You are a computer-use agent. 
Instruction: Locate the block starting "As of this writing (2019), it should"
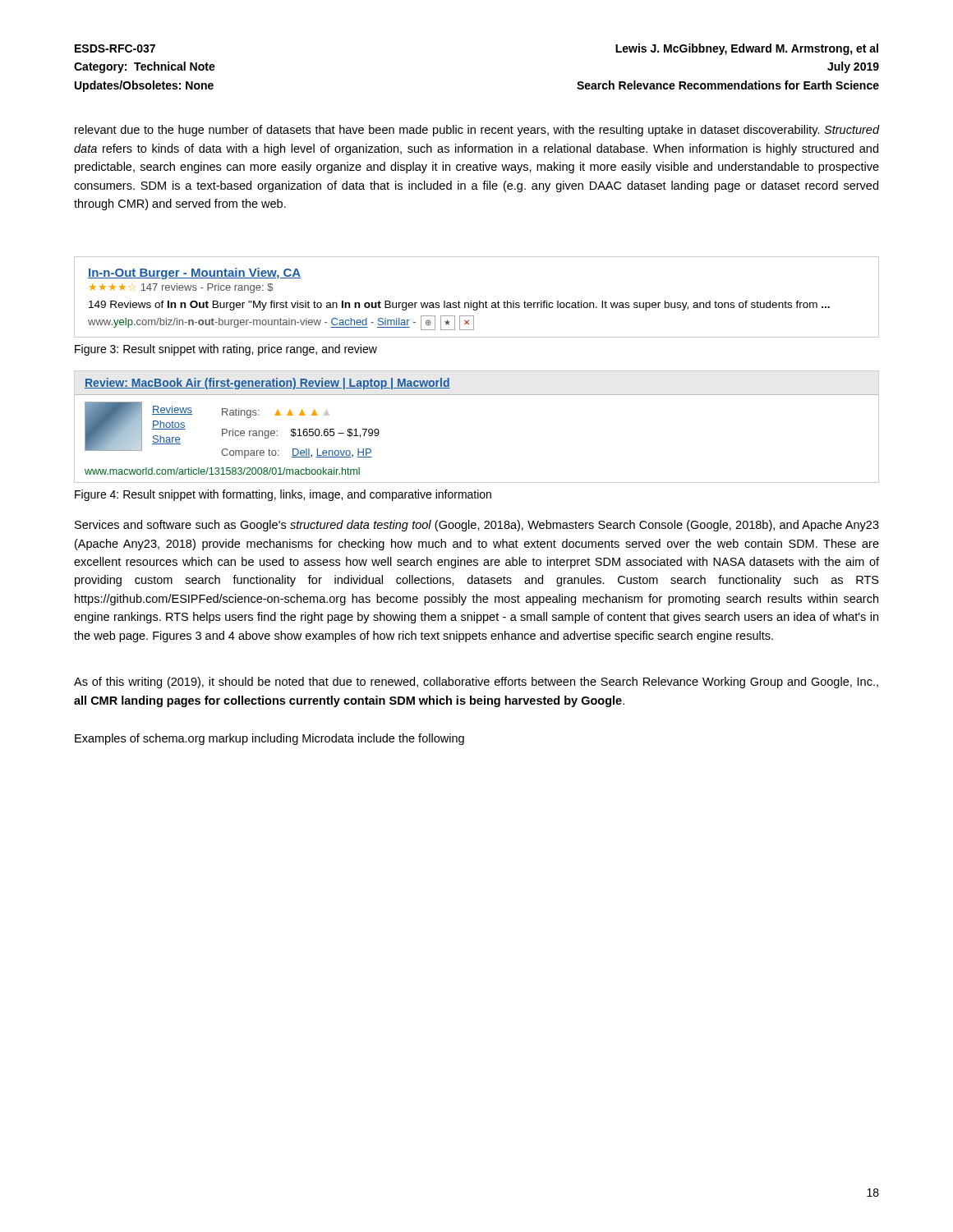pyautogui.click(x=476, y=691)
